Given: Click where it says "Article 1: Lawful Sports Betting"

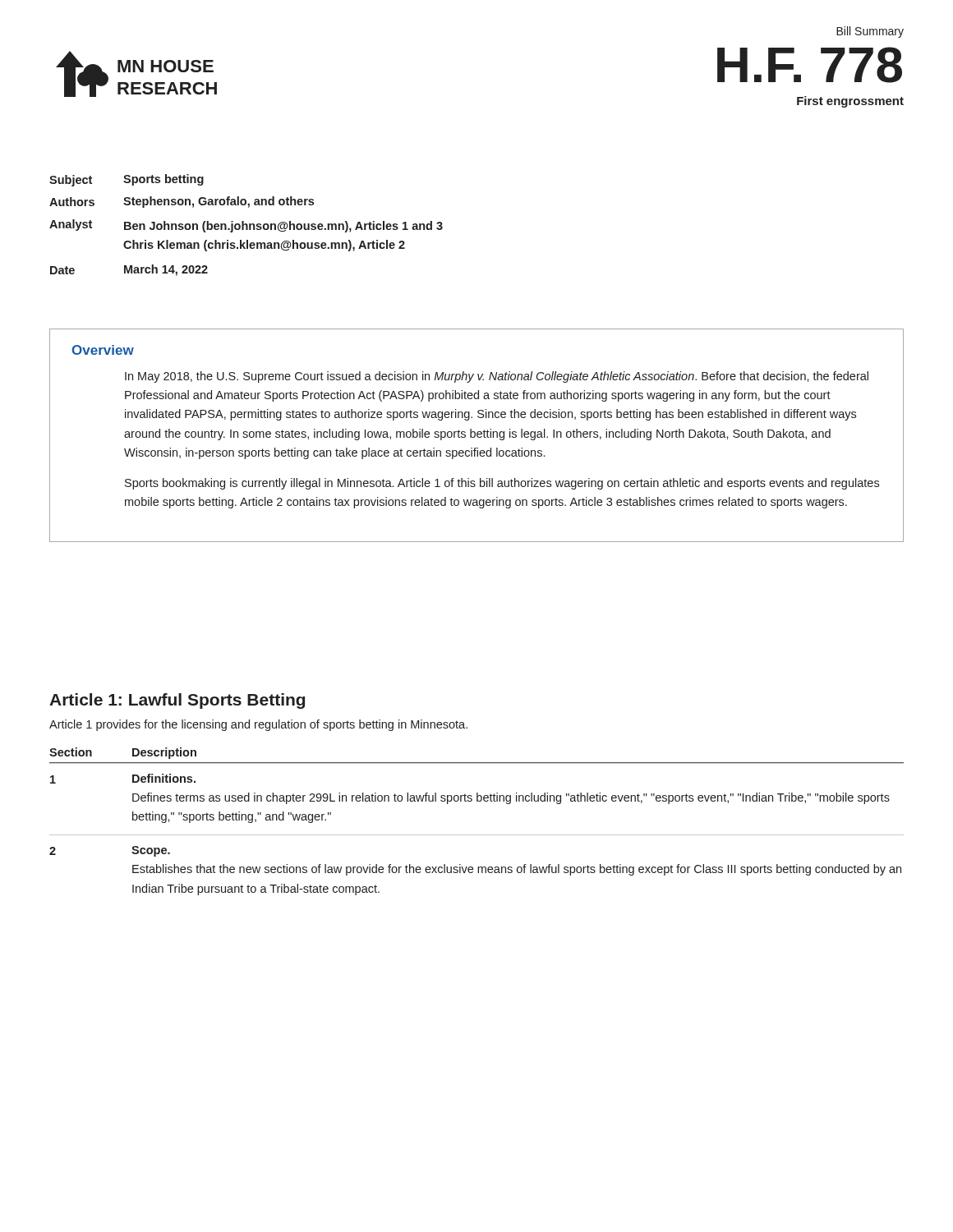Looking at the screenshot, I should click(178, 699).
